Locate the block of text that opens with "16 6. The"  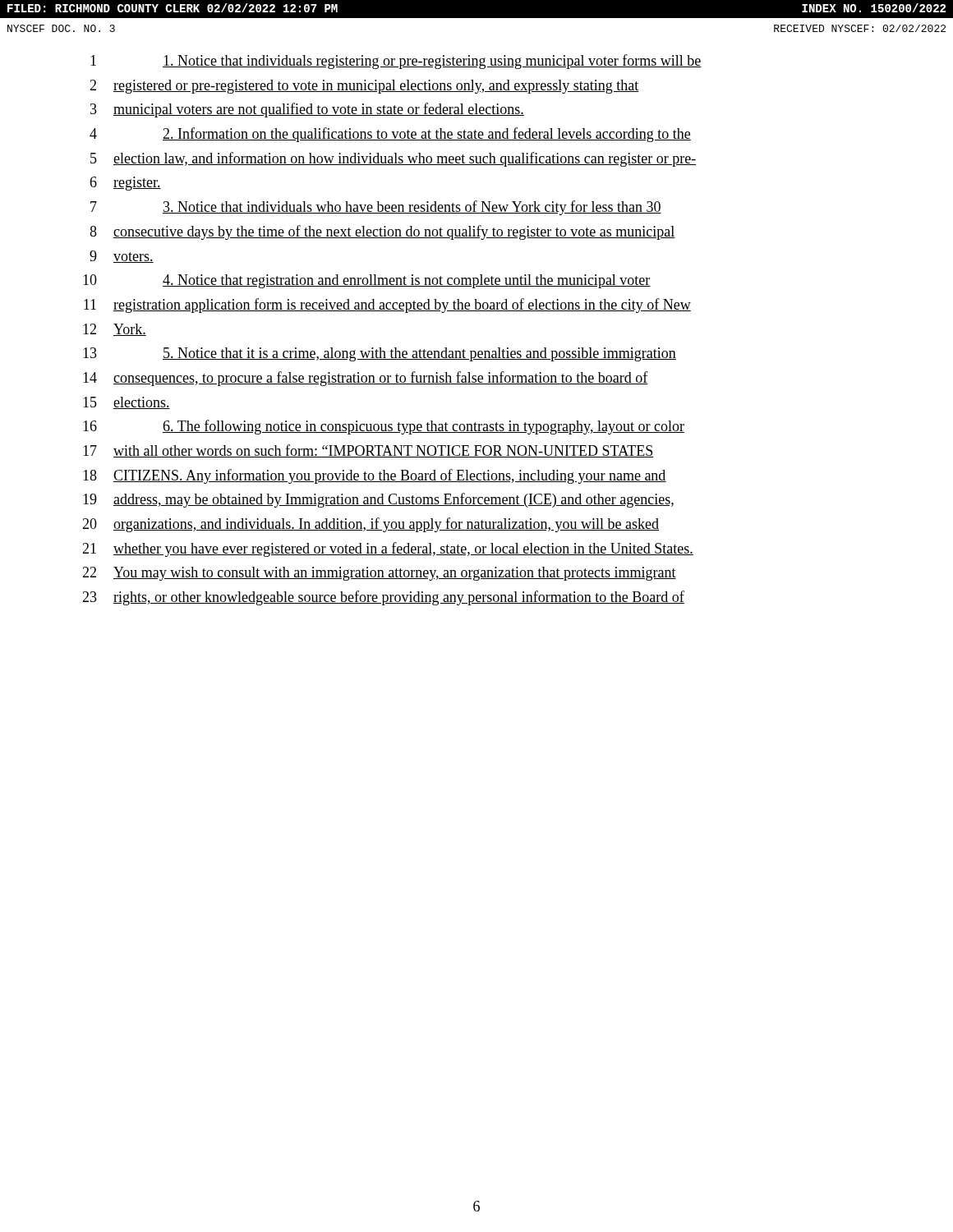coord(375,427)
